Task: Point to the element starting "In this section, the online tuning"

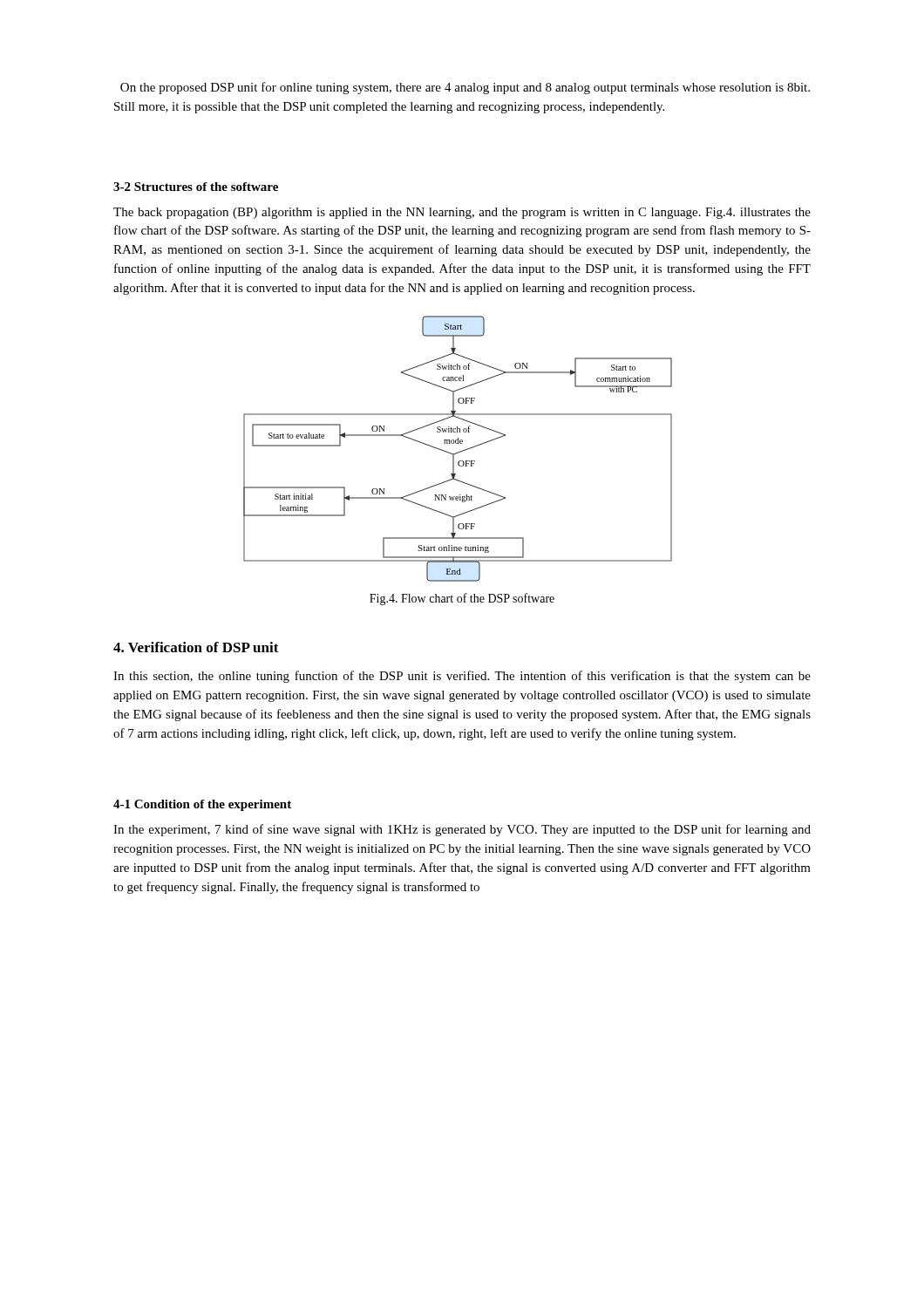Action: coord(462,704)
